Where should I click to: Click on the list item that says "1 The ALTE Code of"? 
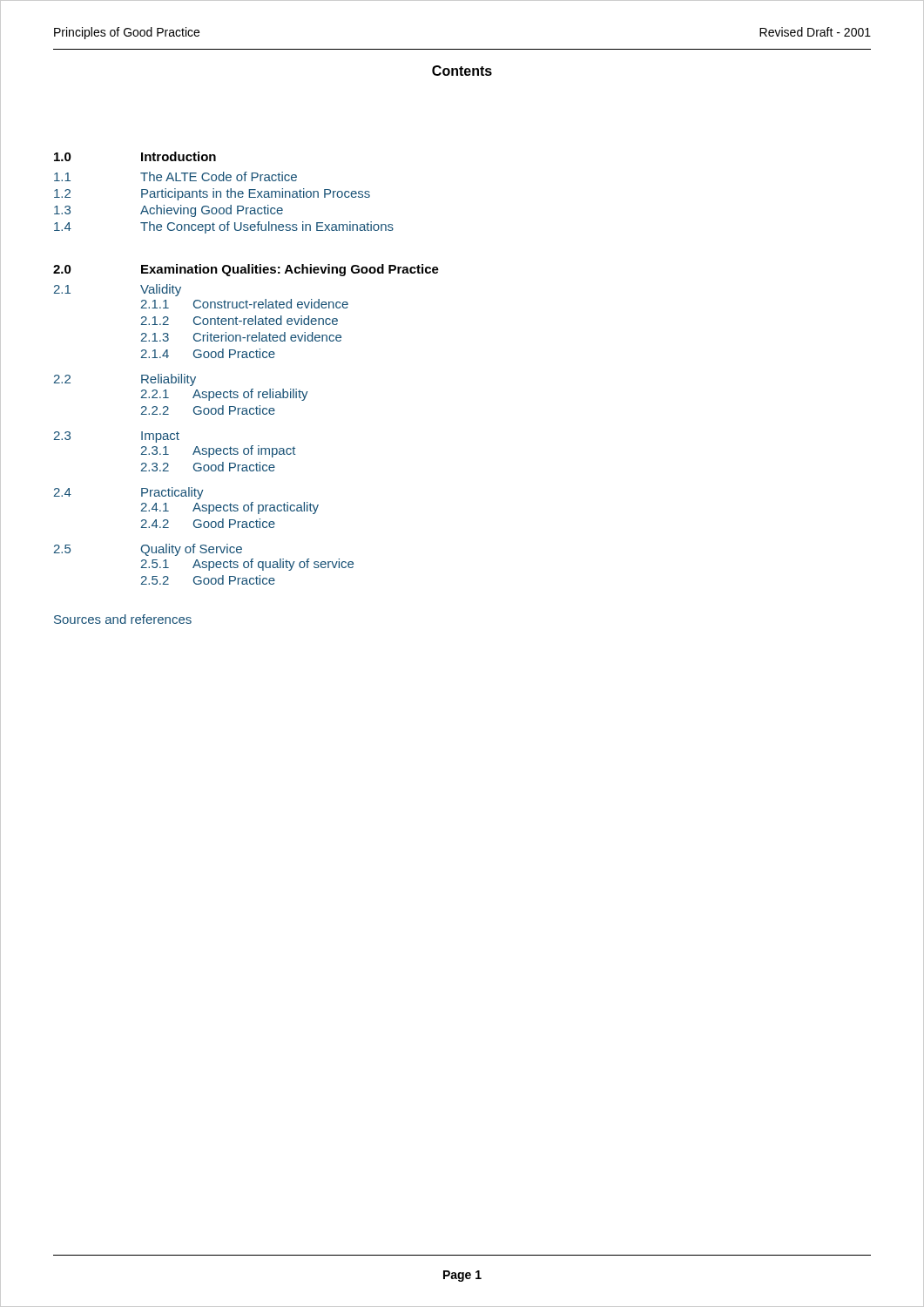click(x=175, y=176)
